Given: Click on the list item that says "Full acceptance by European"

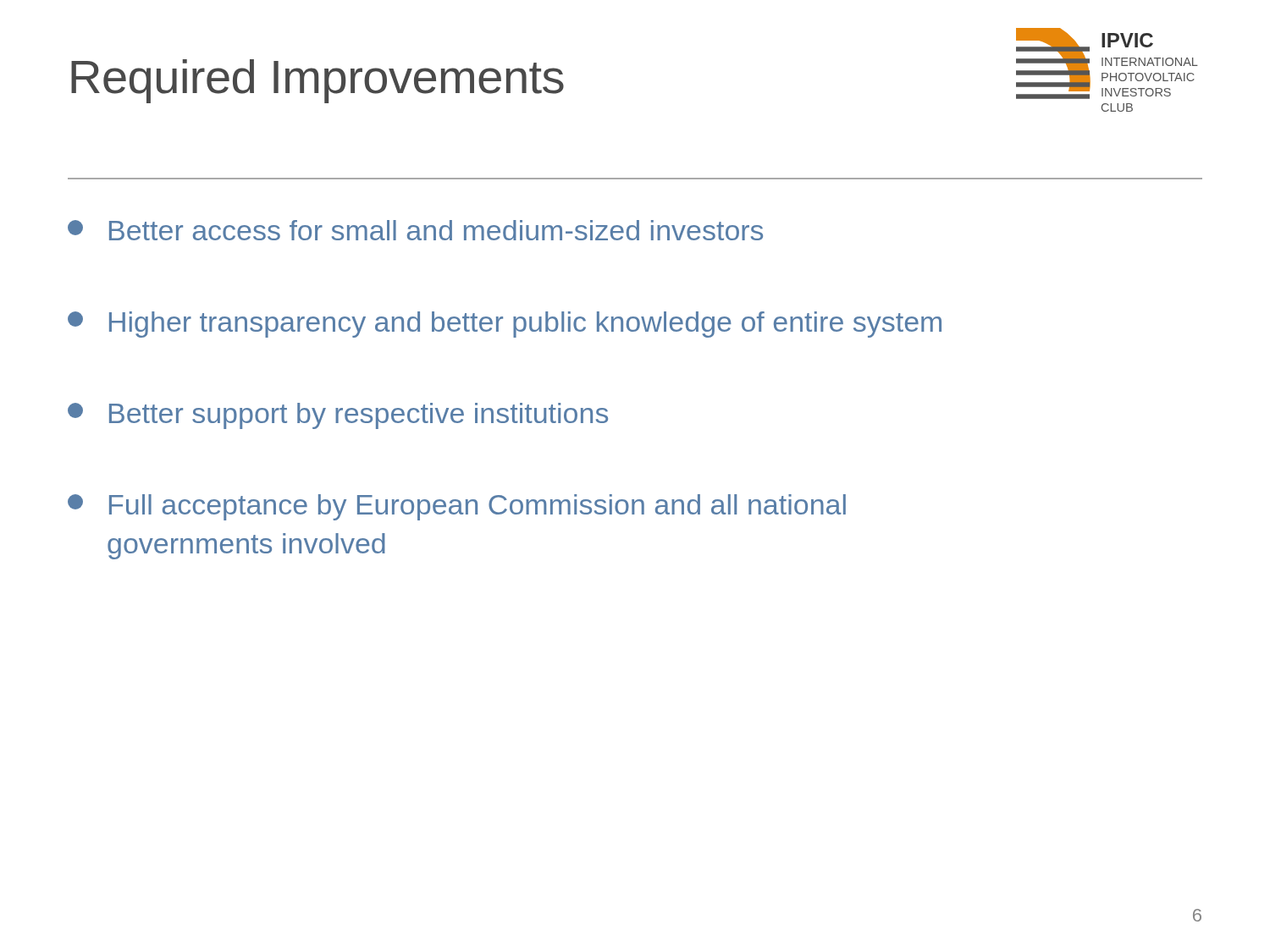Looking at the screenshot, I should 458,524.
